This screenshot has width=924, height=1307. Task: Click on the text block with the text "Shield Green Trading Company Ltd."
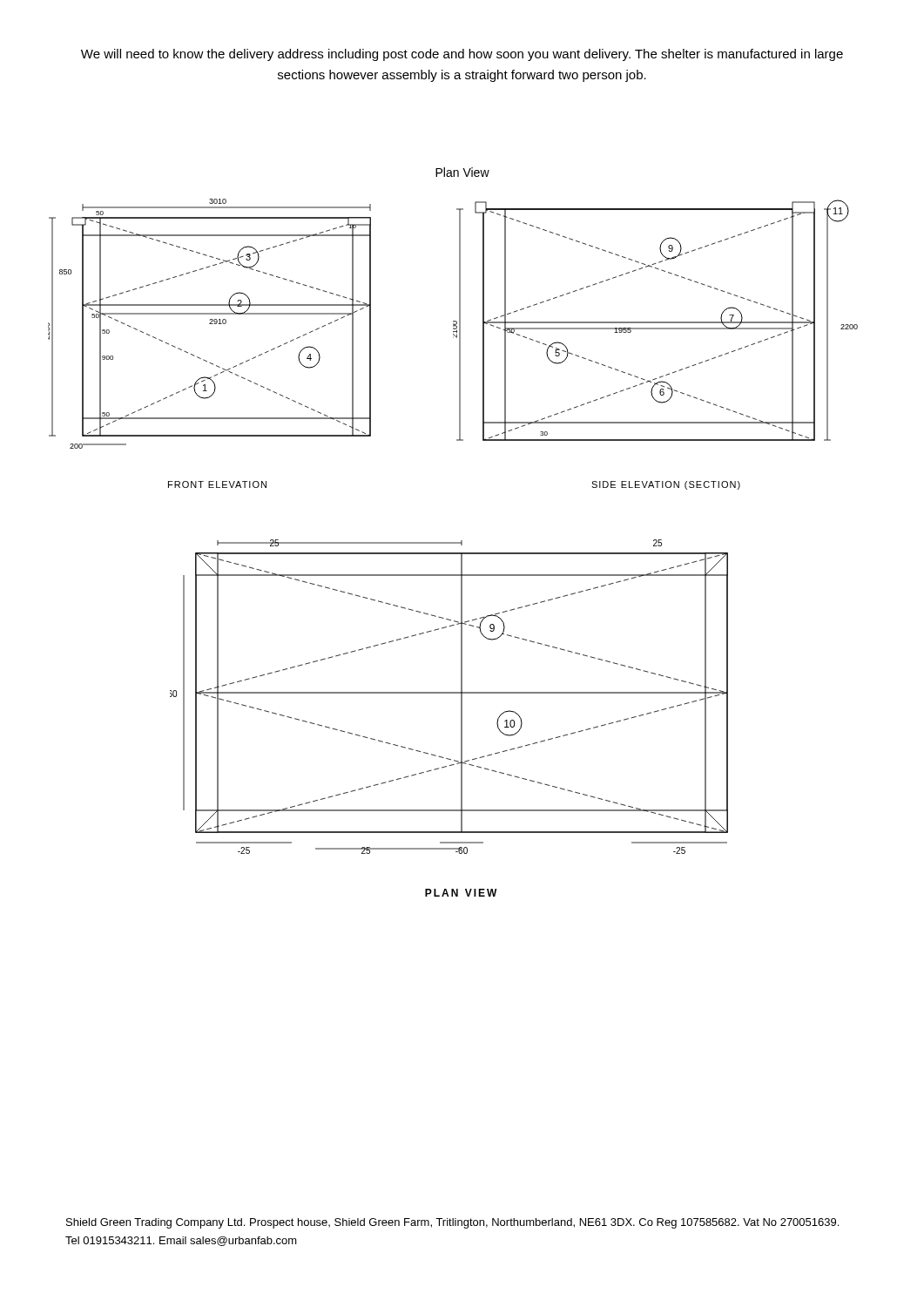(x=453, y=1231)
